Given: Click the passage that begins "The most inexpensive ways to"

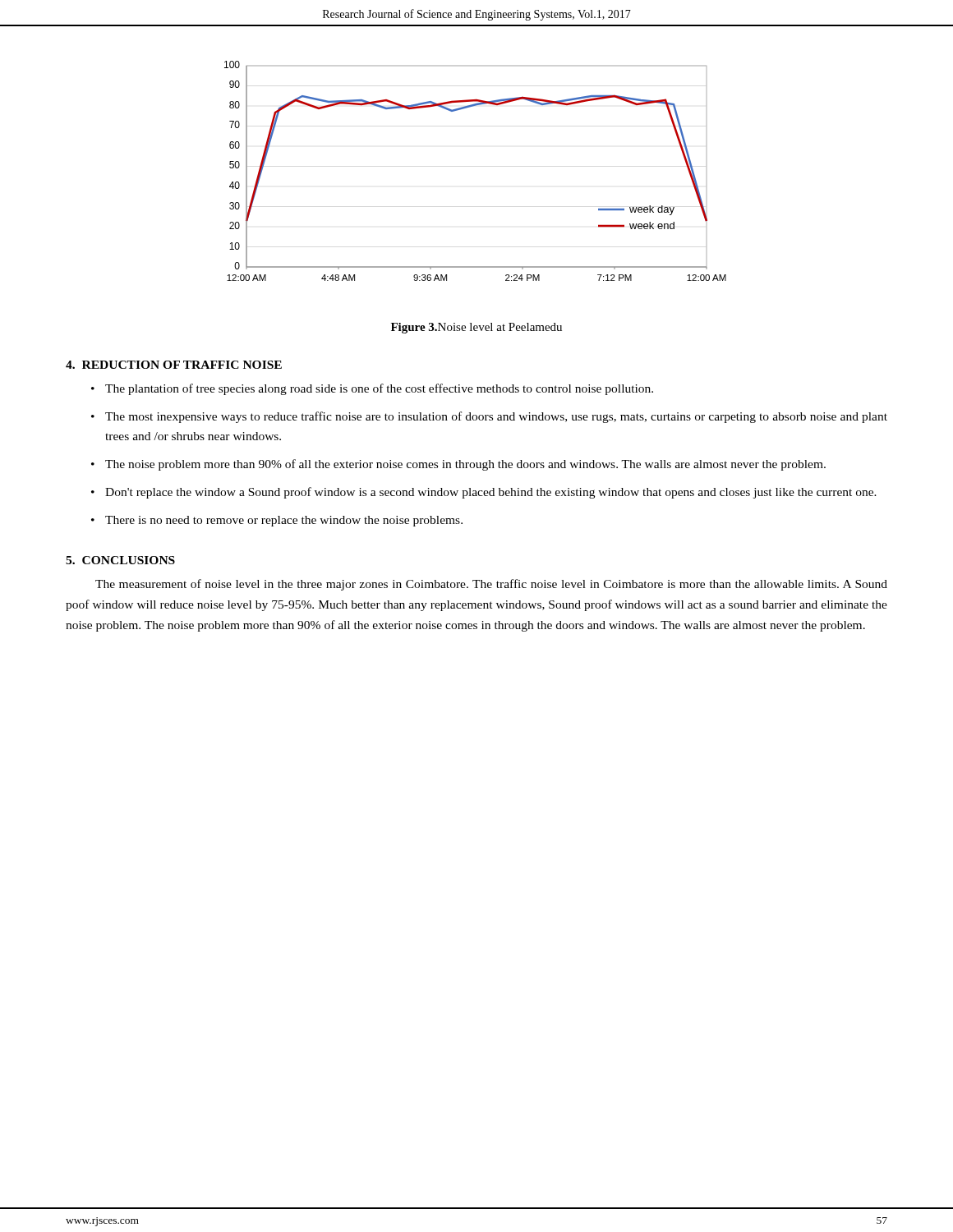Looking at the screenshot, I should pyautogui.click(x=496, y=426).
